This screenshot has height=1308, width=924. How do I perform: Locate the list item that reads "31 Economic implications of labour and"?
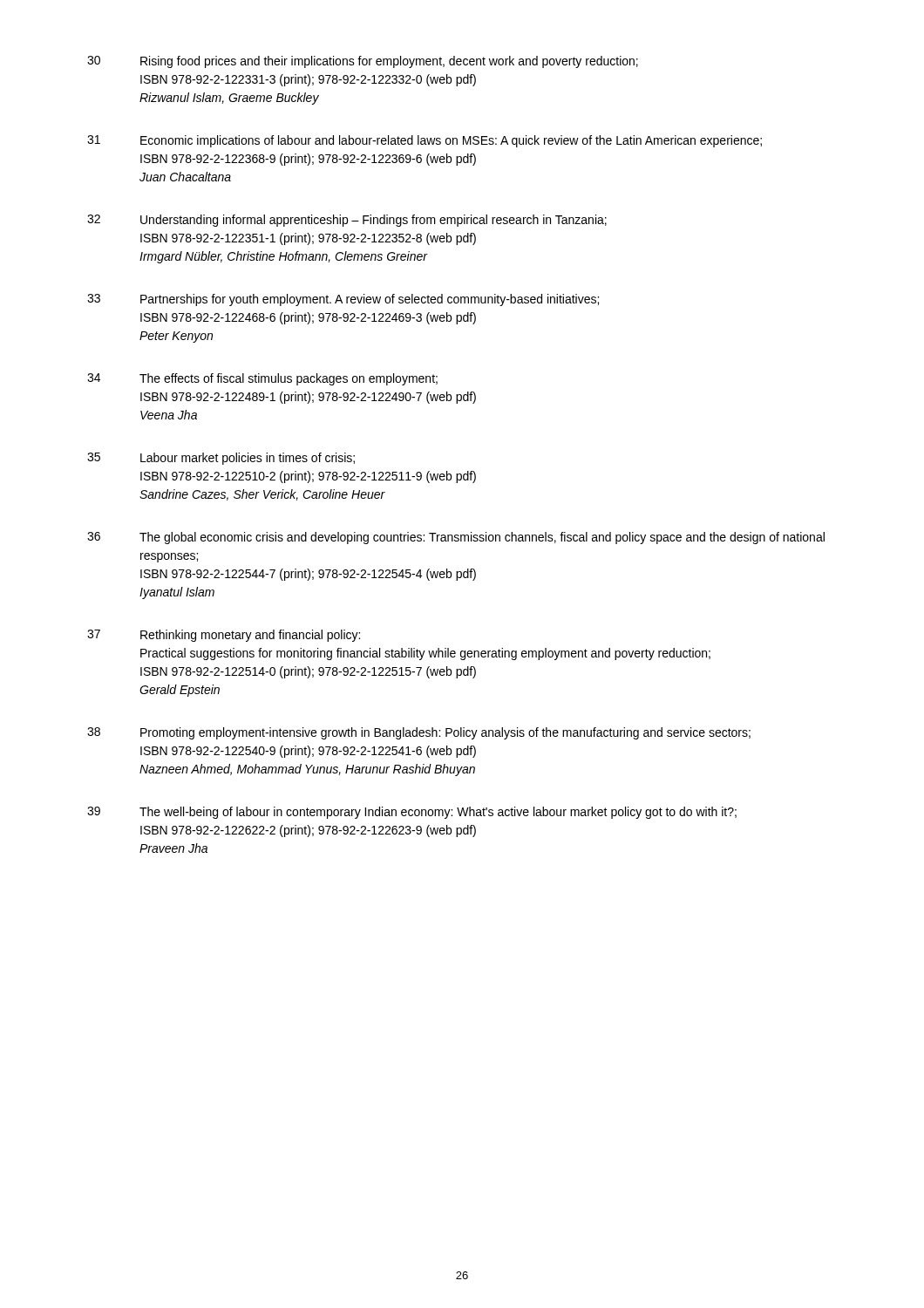click(x=471, y=159)
